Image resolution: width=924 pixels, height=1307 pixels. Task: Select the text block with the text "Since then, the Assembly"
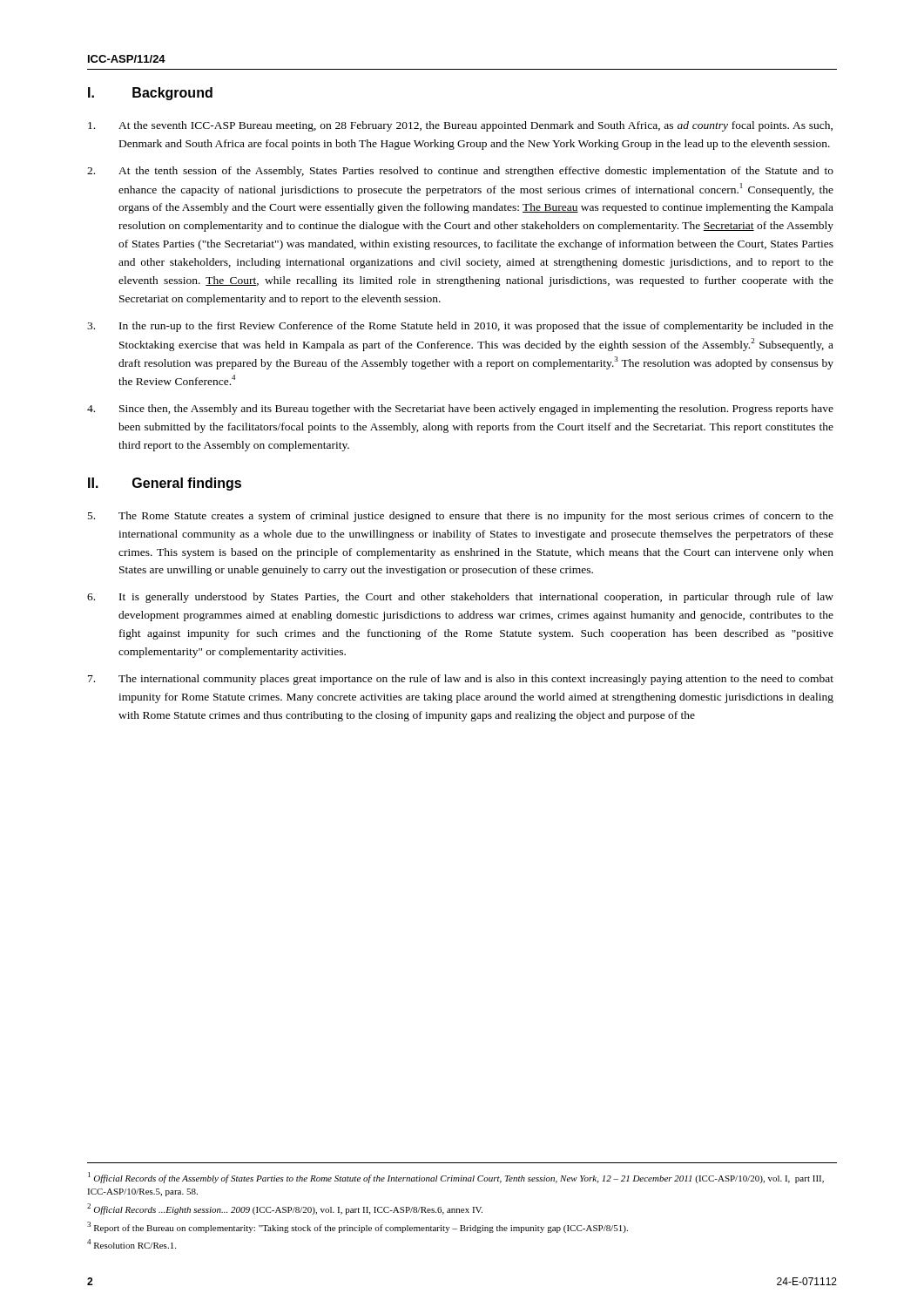click(x=460, y=427)
